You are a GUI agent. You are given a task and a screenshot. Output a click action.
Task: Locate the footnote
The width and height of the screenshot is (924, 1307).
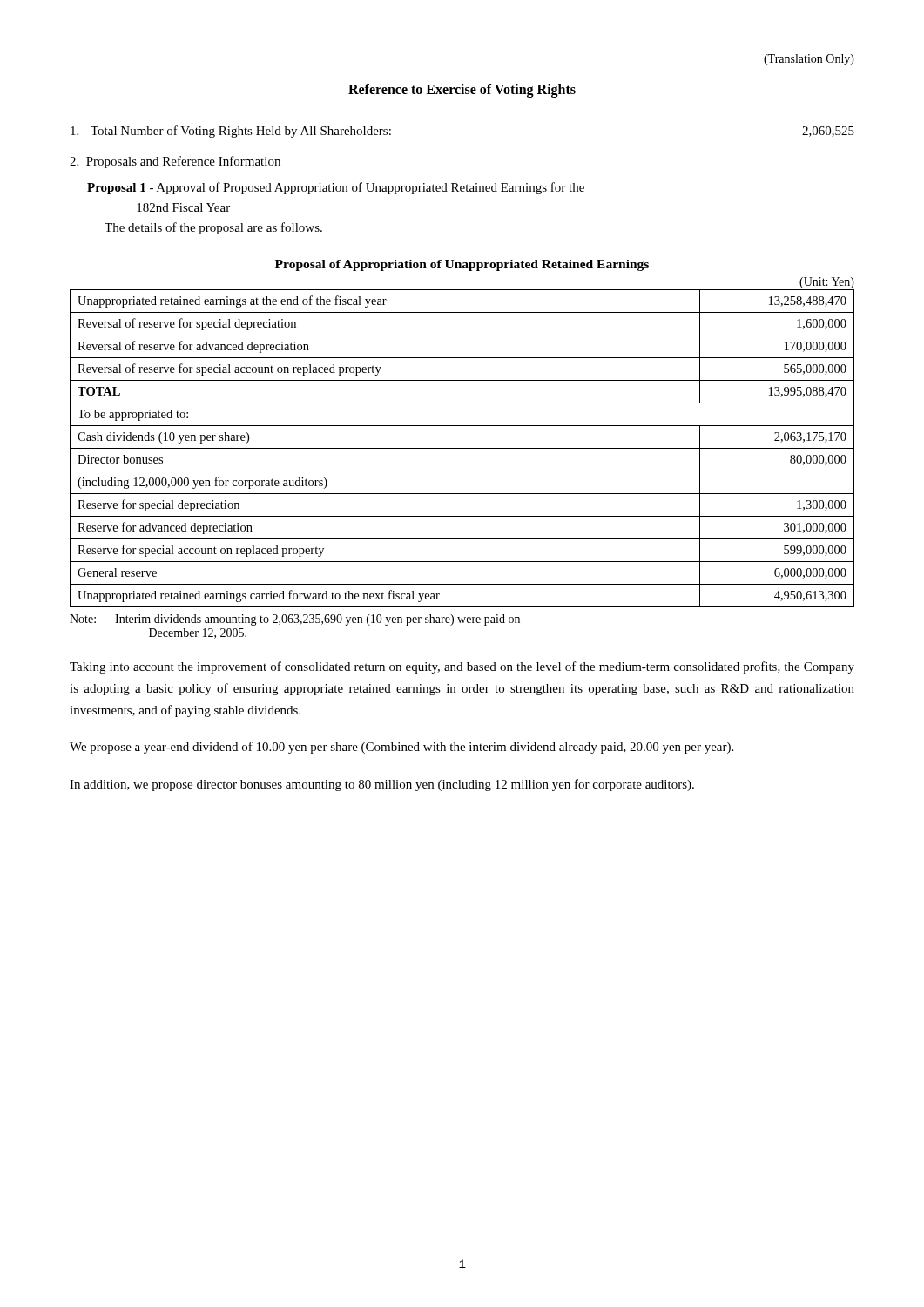pos(462,627)
